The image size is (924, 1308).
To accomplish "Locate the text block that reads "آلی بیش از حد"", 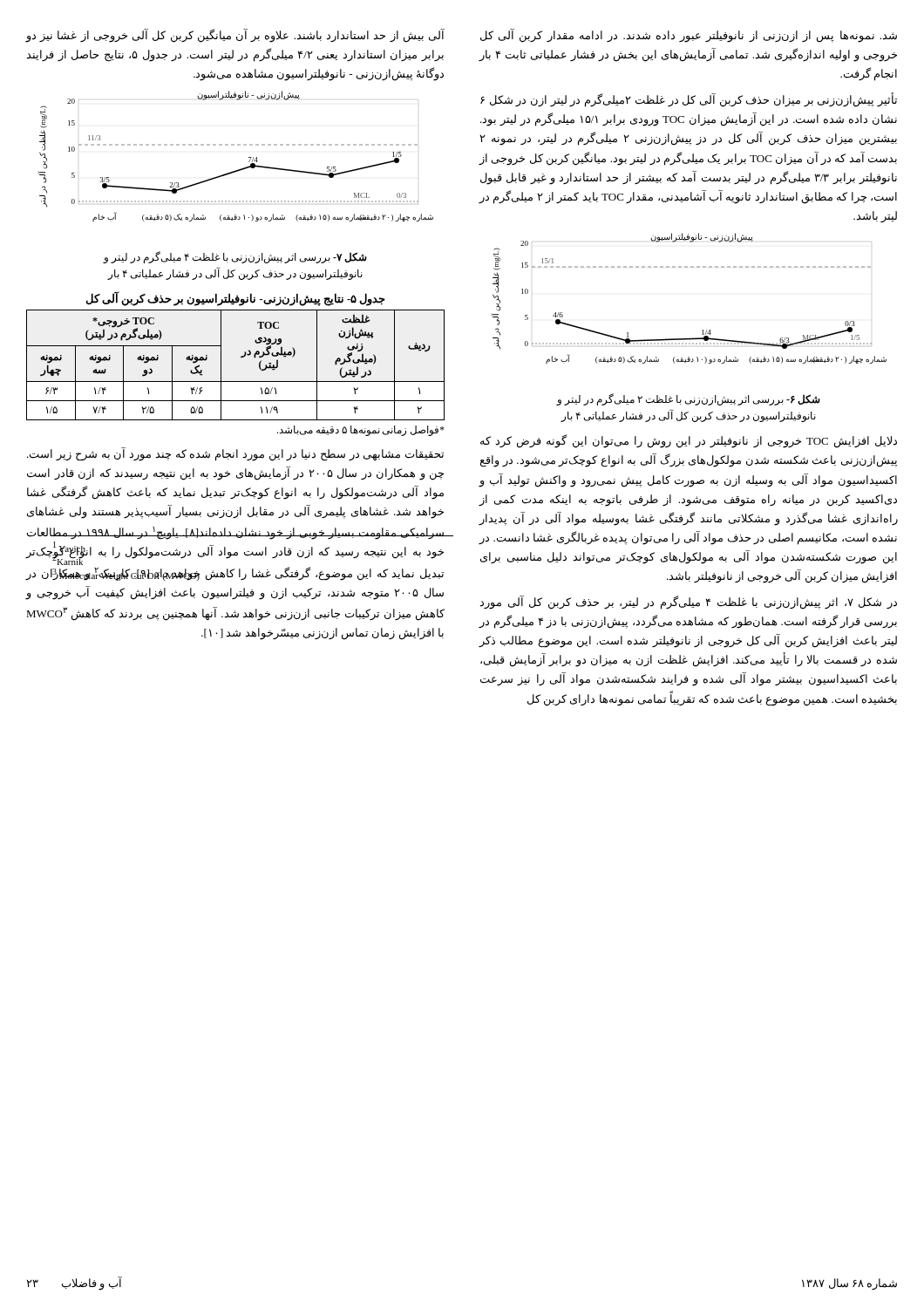I will point(235,55).
